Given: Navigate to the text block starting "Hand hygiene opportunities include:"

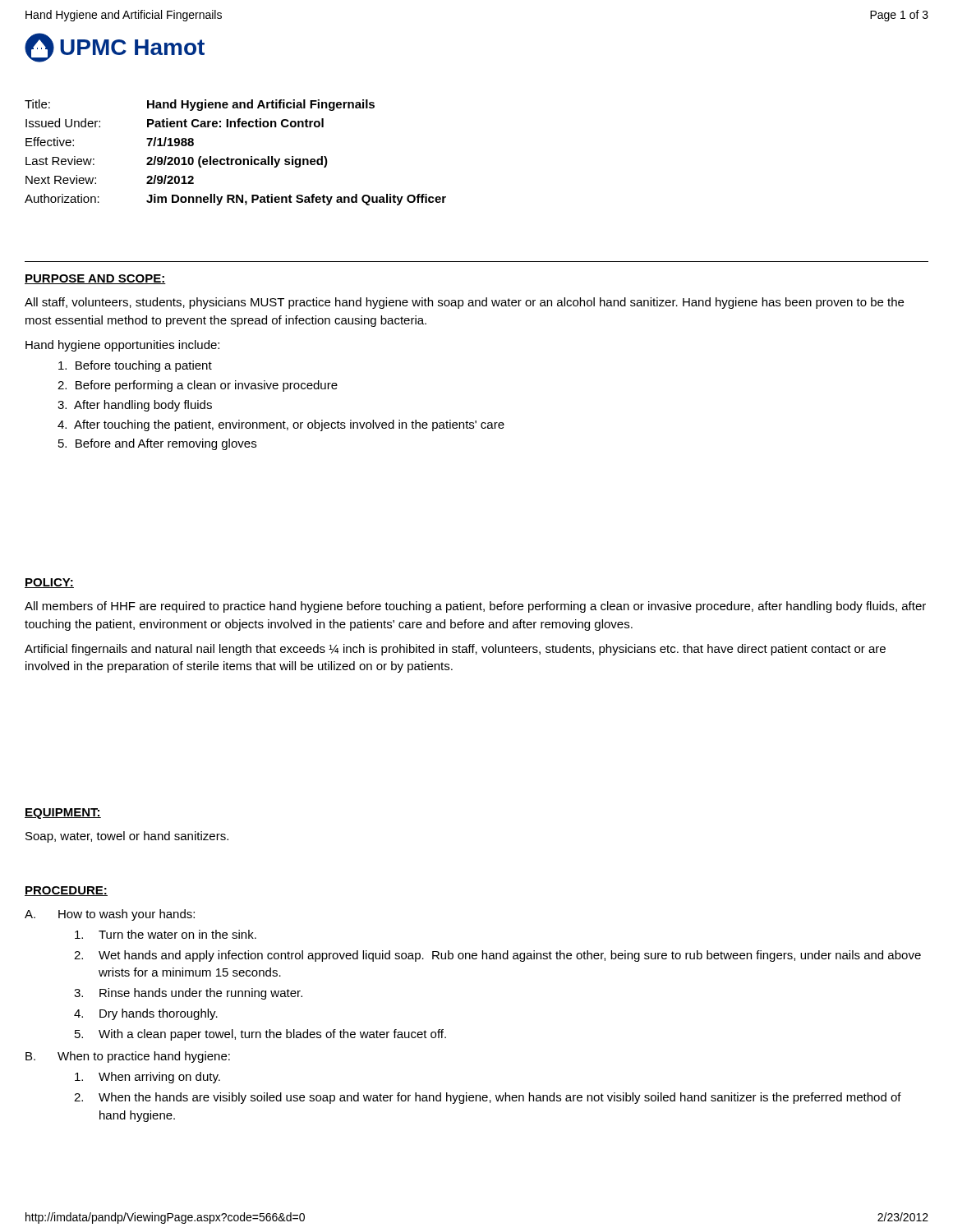Looking at the screenshot, I should pos(123,344).
